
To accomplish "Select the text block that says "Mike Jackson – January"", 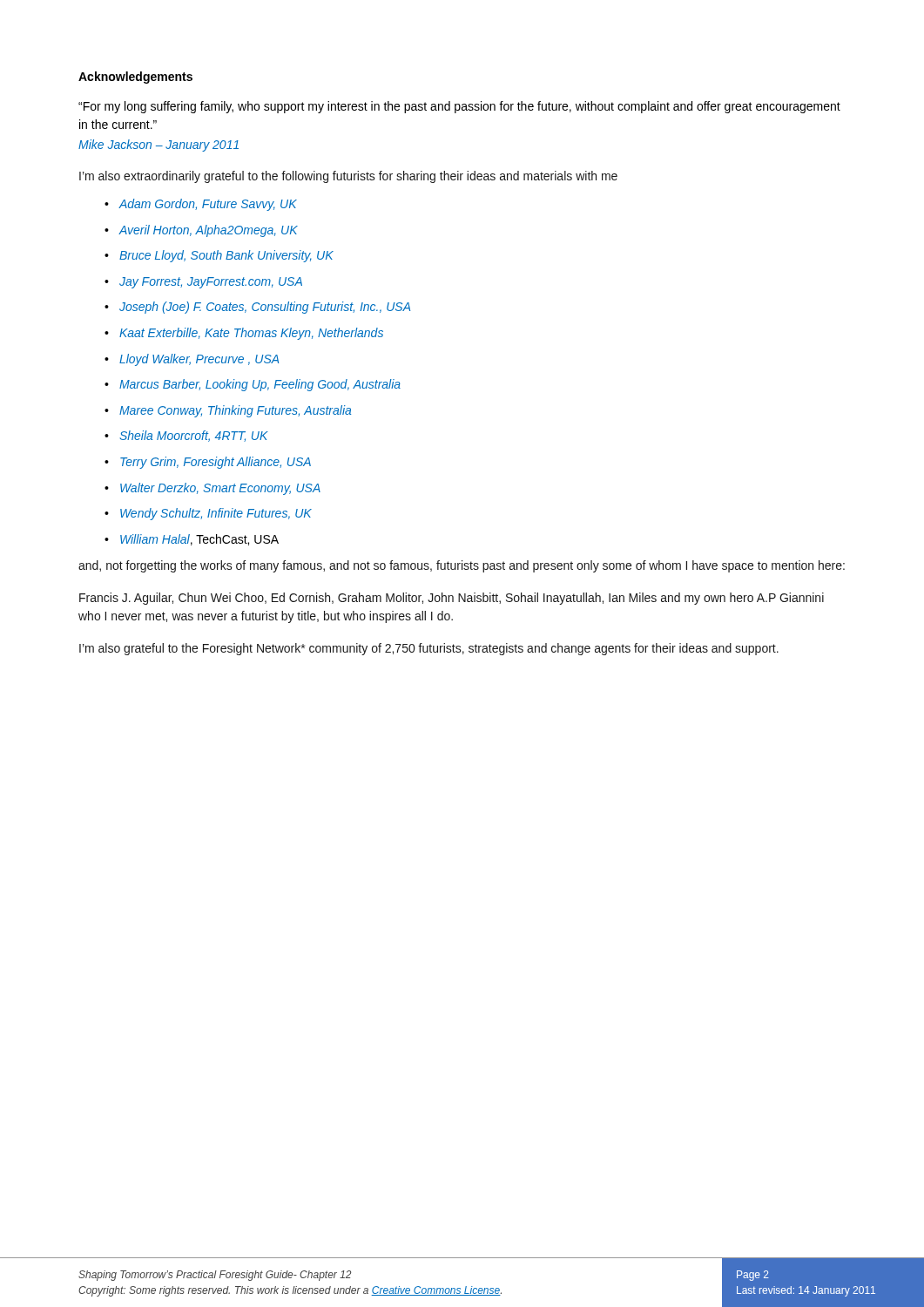I will [159, 145].
